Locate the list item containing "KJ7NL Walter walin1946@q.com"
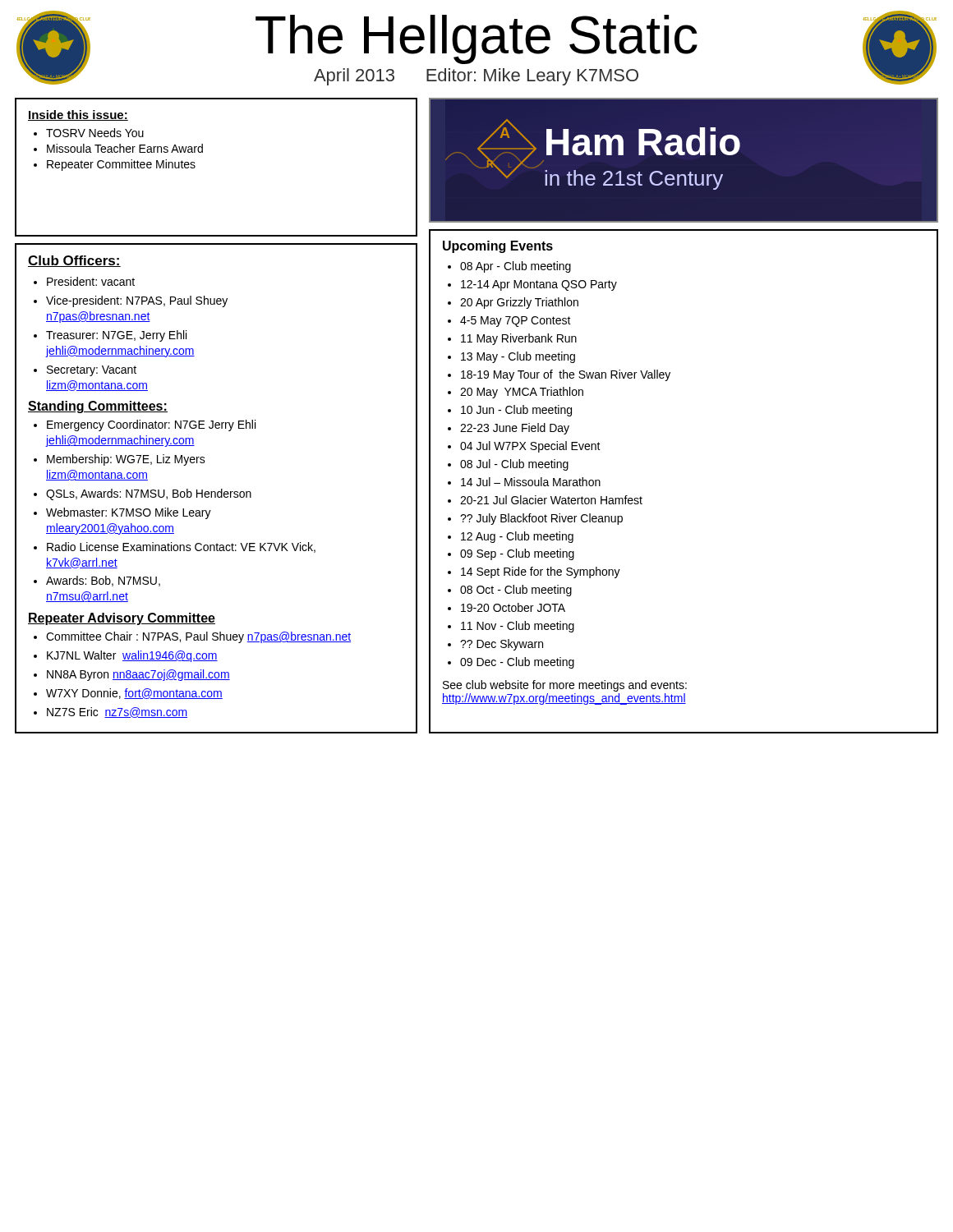Image resolution: width=953 pixels, height=1232 pixels. point(132,655)
